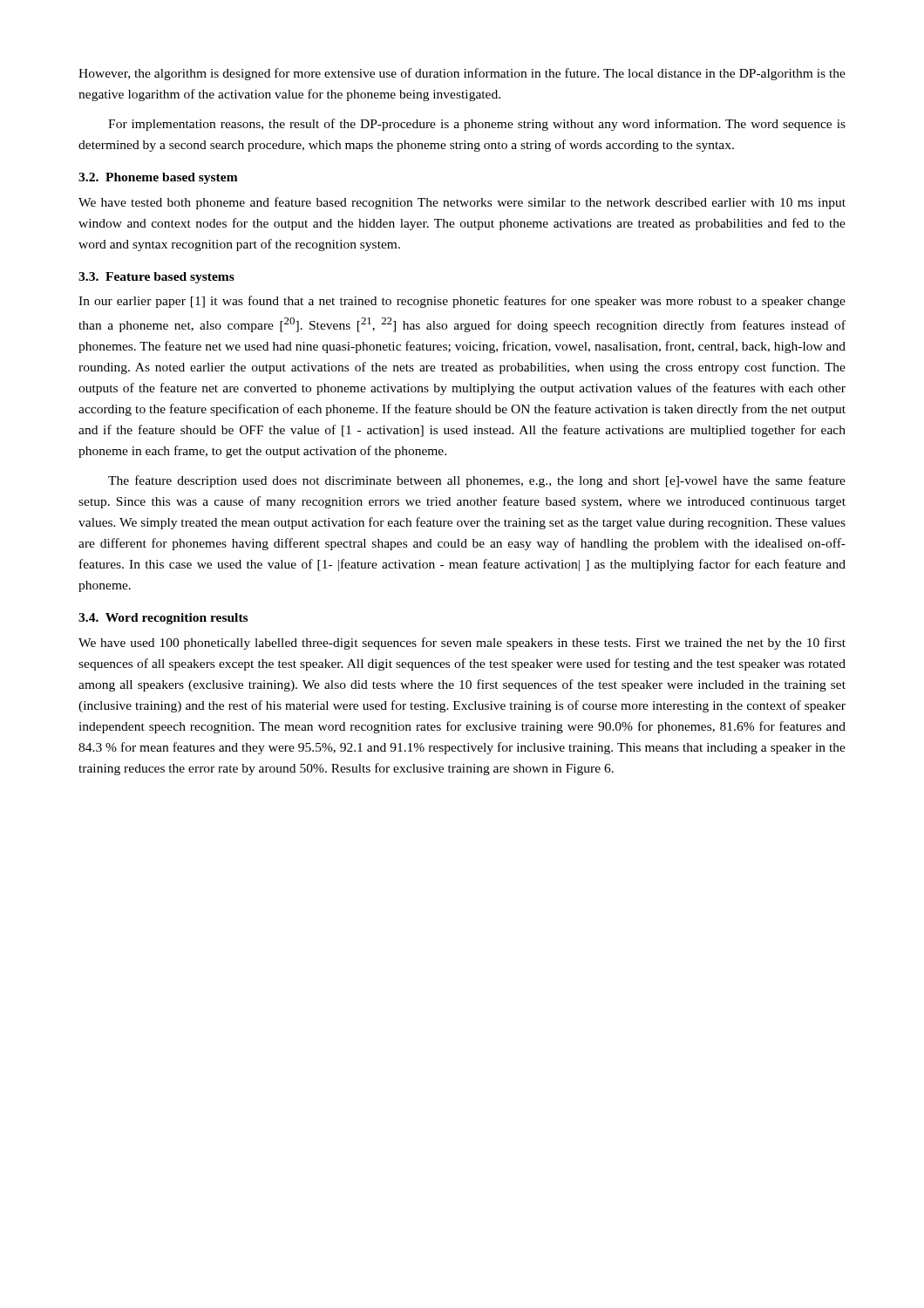Find the text block that says "In our earlier paper [1] it"
The width and height of the screenshot is (924, 1308).
462,375
